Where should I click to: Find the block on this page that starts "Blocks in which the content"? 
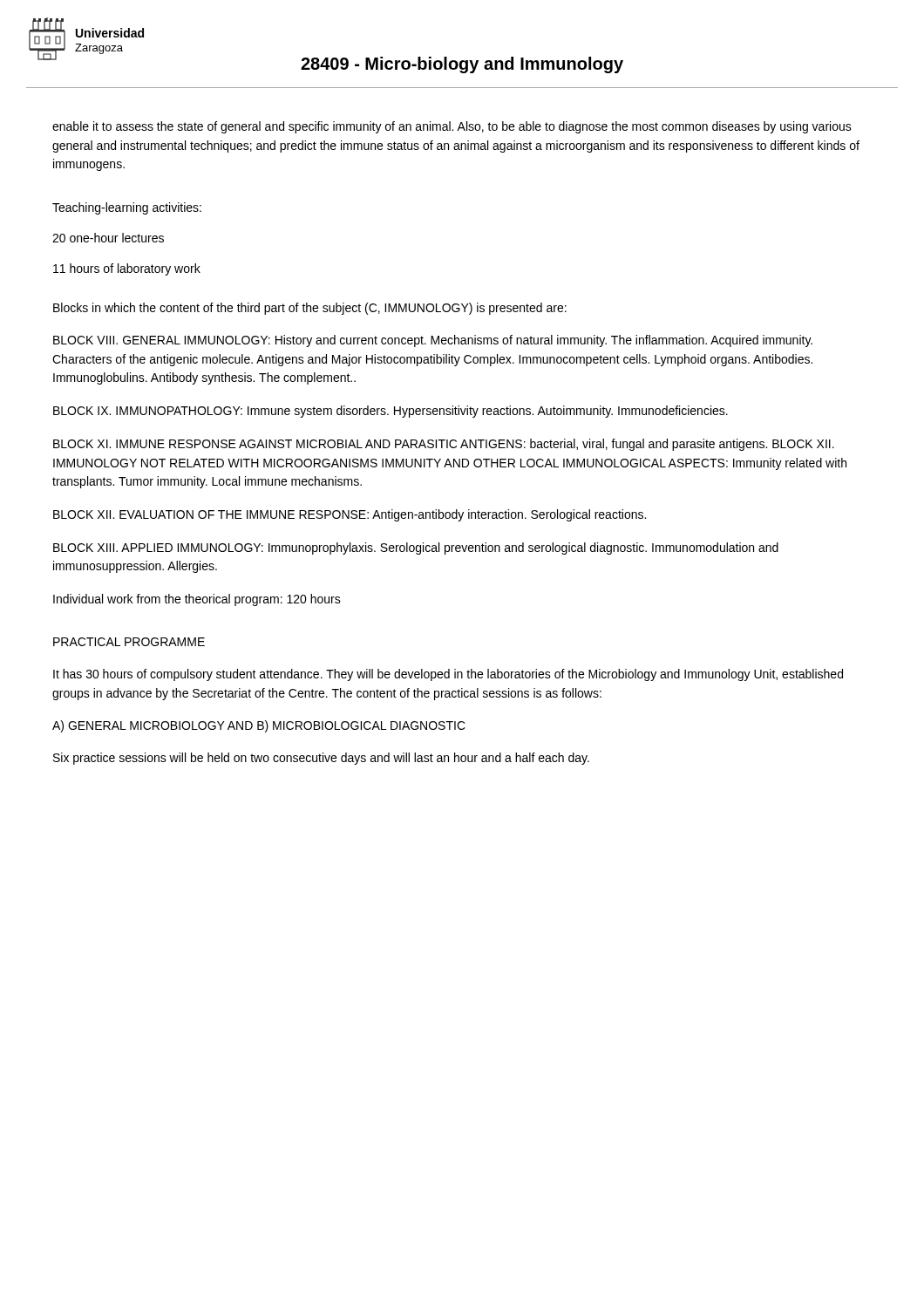pos(310,308)
